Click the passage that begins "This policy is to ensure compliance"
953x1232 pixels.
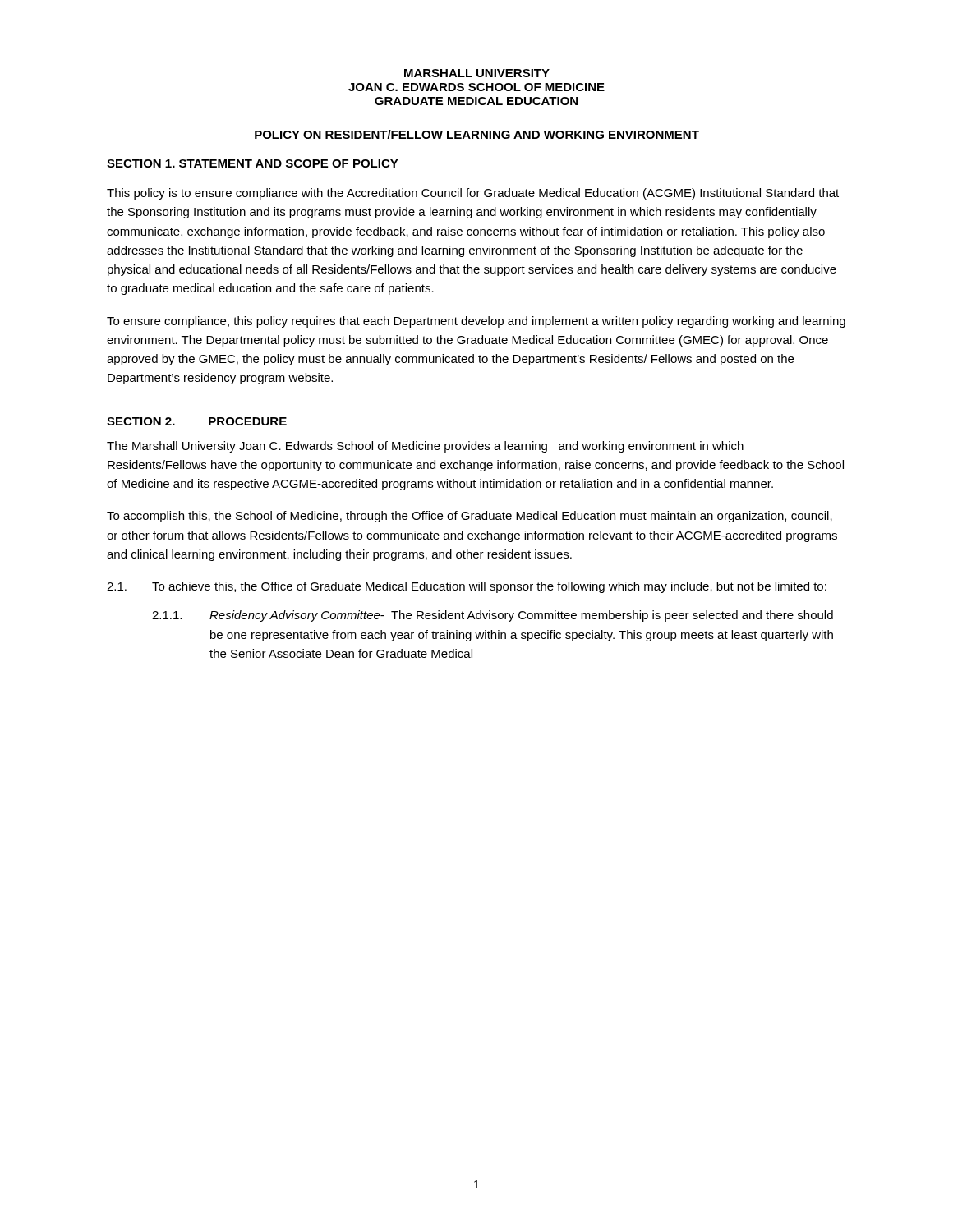pos(473,240)
